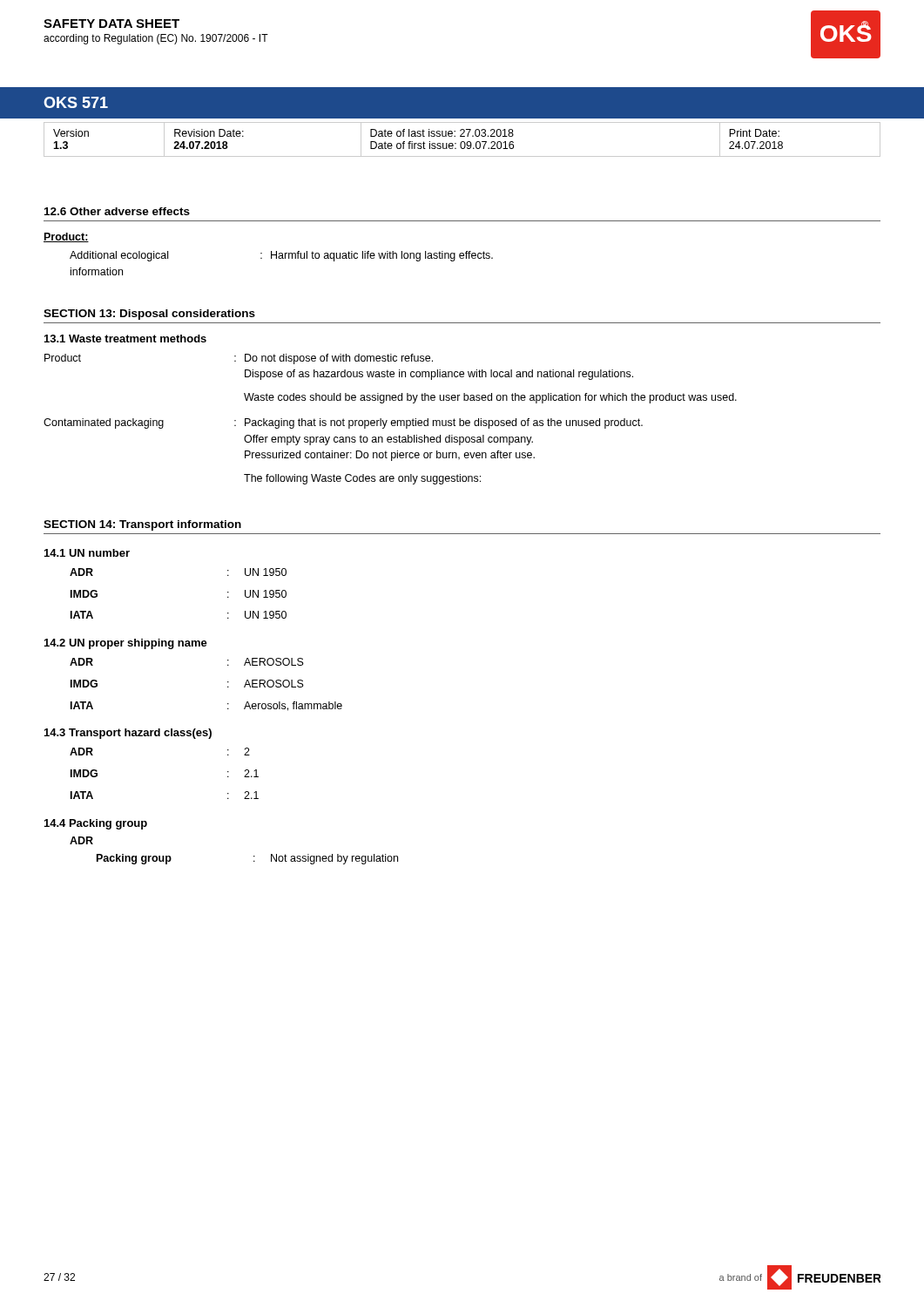Find the element starting "ADR : 2"
Viewport: 924px width, 1307px height.
point(83,752)
